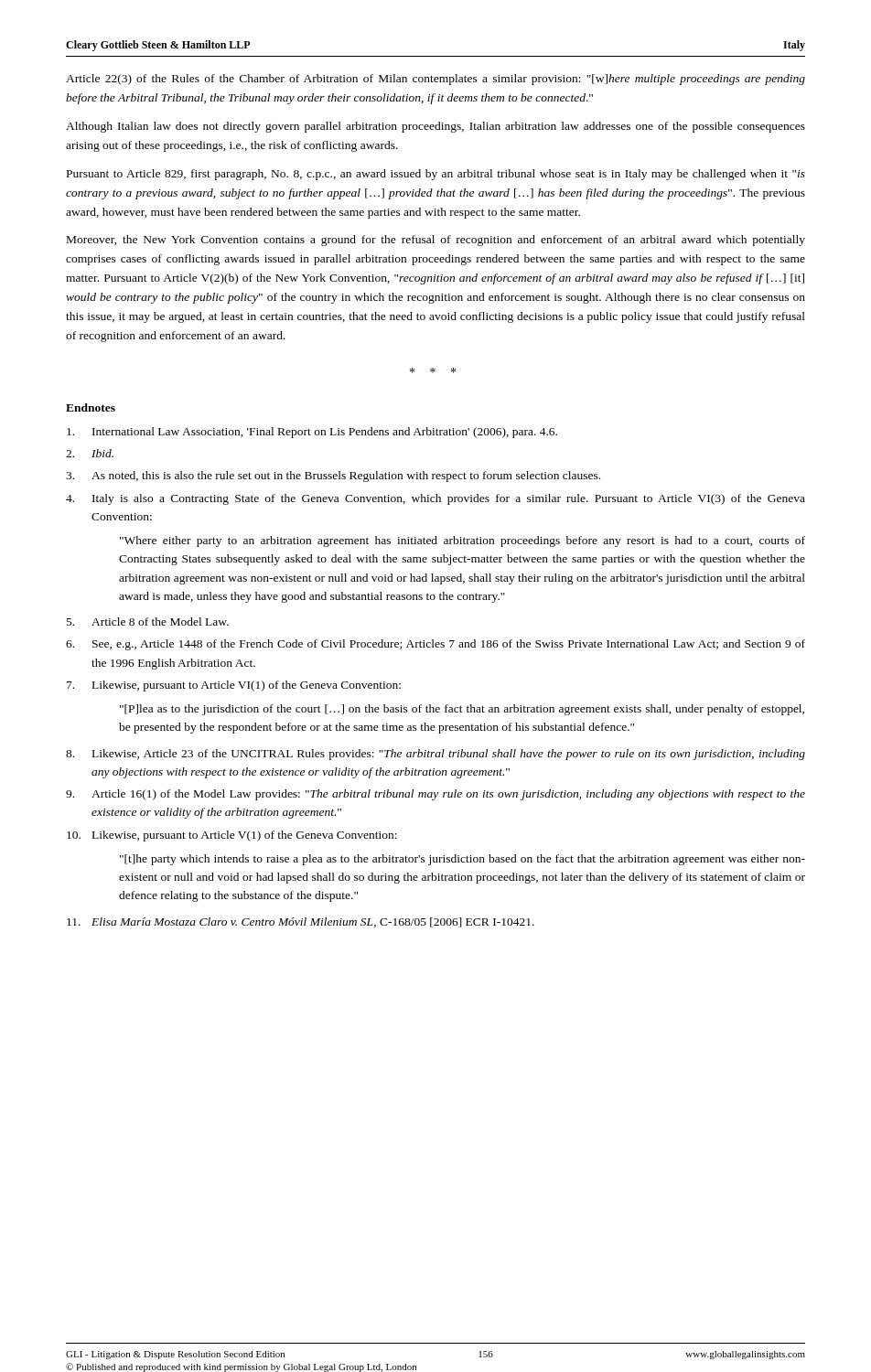Select the text block starting "6. See, e.g., Article 1448 of the French"

(436, 654)
